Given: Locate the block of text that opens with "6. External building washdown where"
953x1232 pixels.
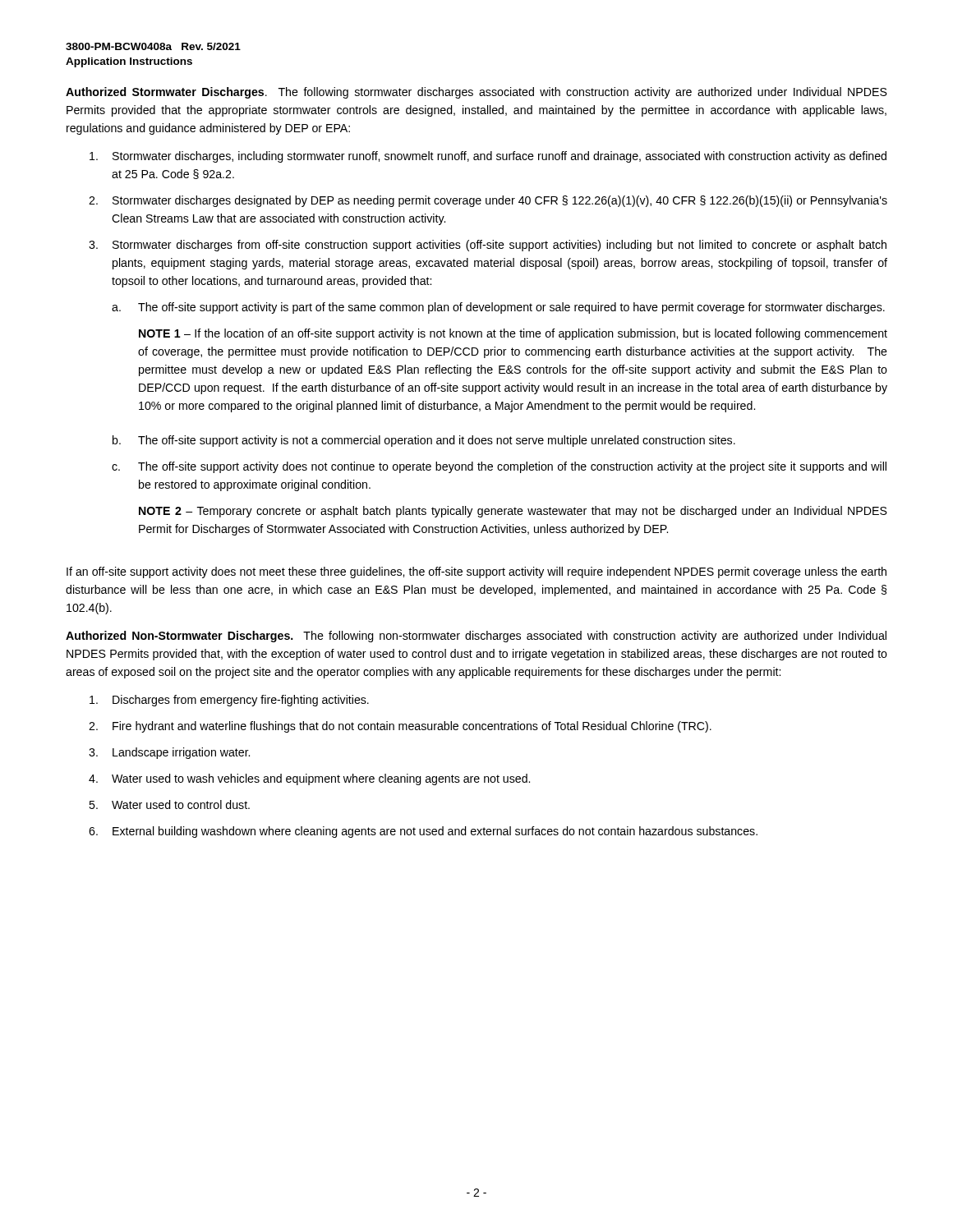Looking at the screenshot, I should point(488,831).
